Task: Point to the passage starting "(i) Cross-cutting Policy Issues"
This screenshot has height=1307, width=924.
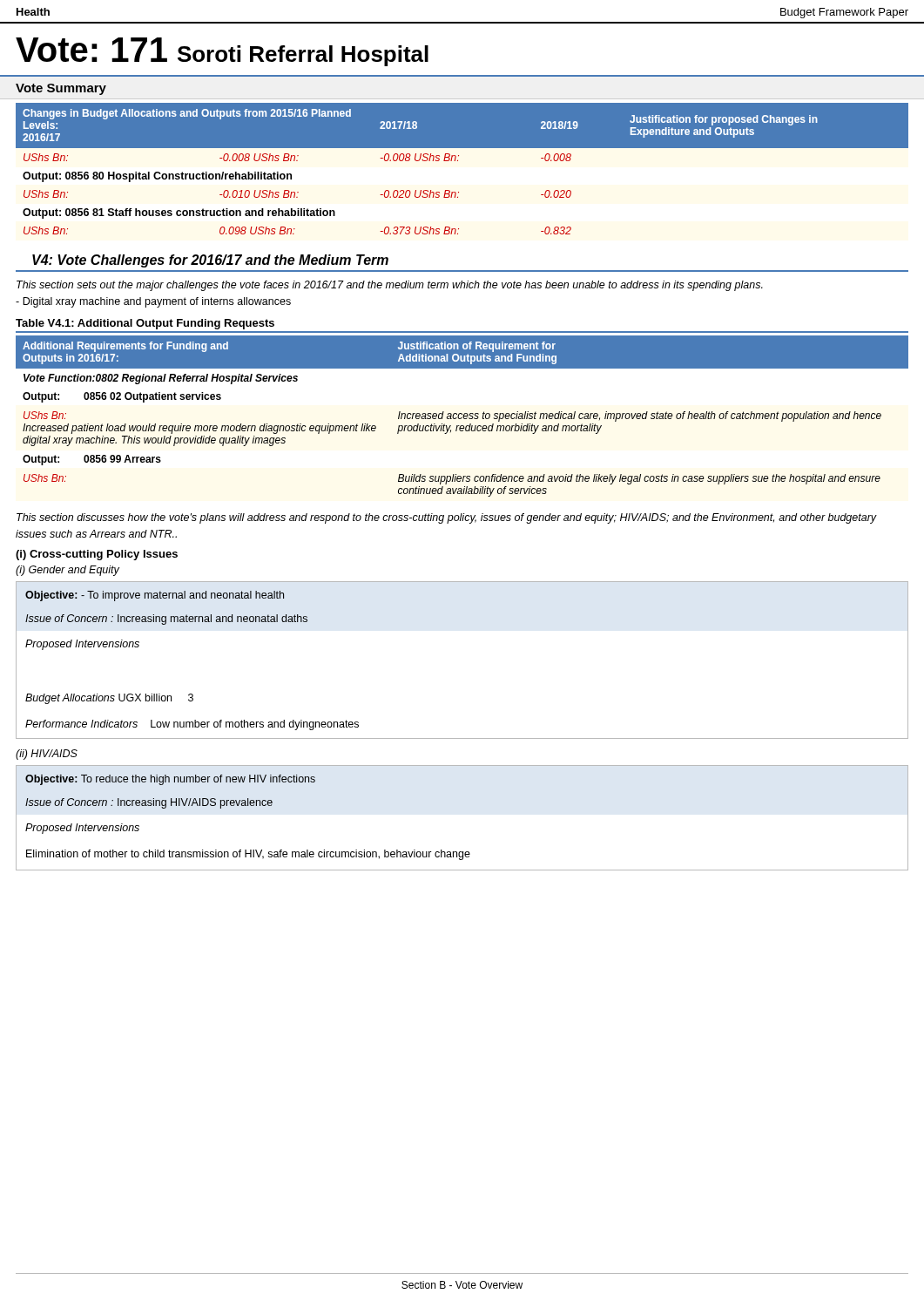Action: pos(97,554)
